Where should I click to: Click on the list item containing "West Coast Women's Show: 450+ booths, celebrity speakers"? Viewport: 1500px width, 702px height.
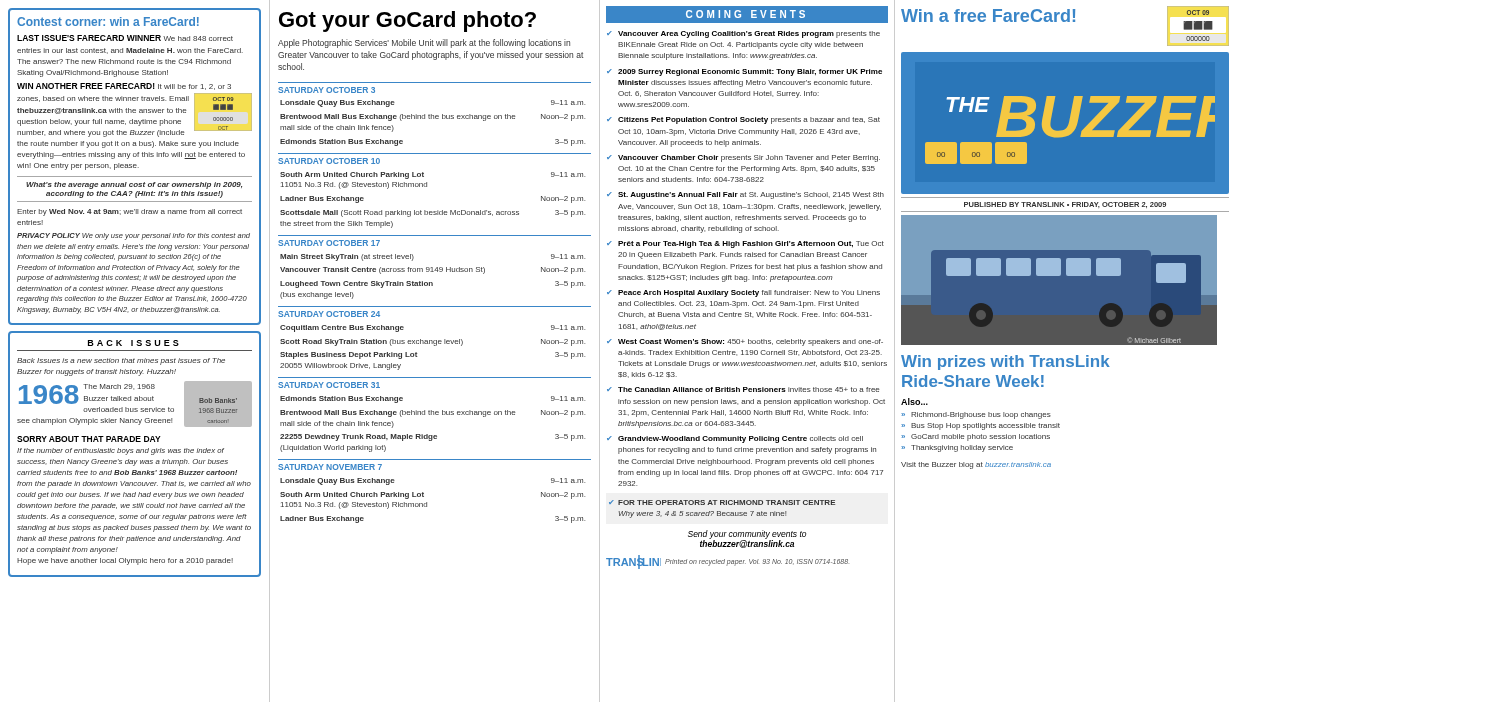(753, 358)
